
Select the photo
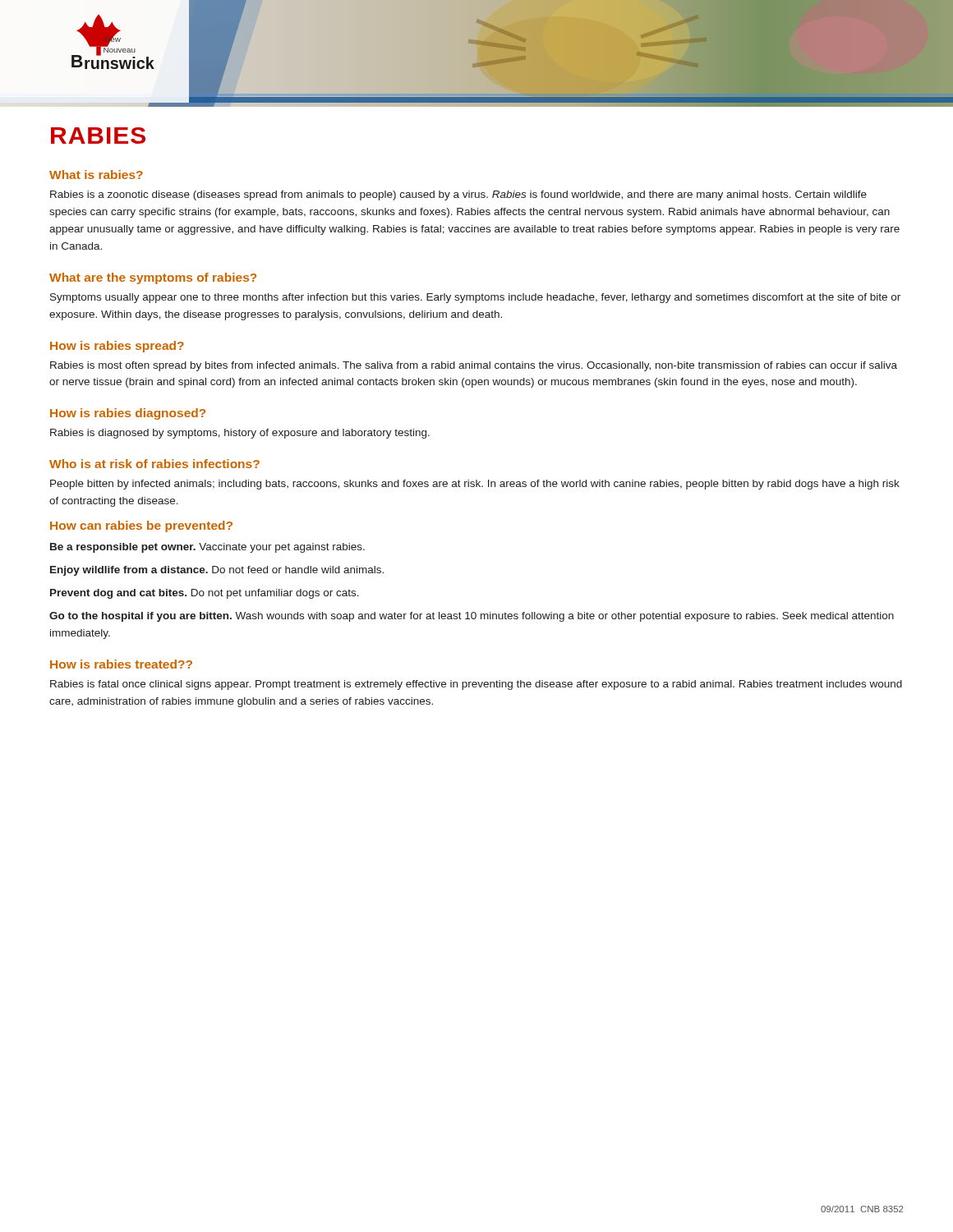476,53
